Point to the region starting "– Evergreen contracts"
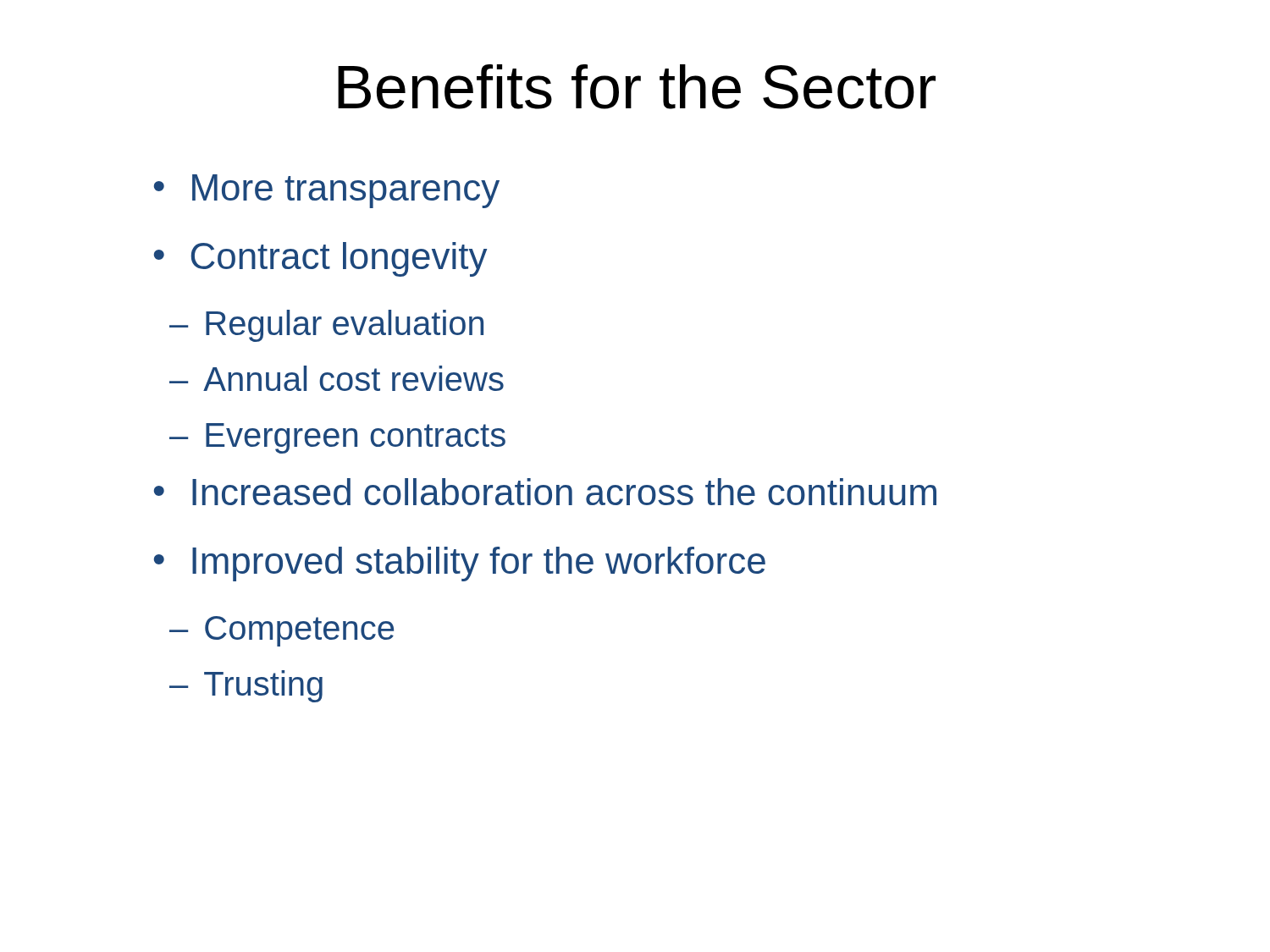This screenshot has height=952, width=1270. coord(338,435)
